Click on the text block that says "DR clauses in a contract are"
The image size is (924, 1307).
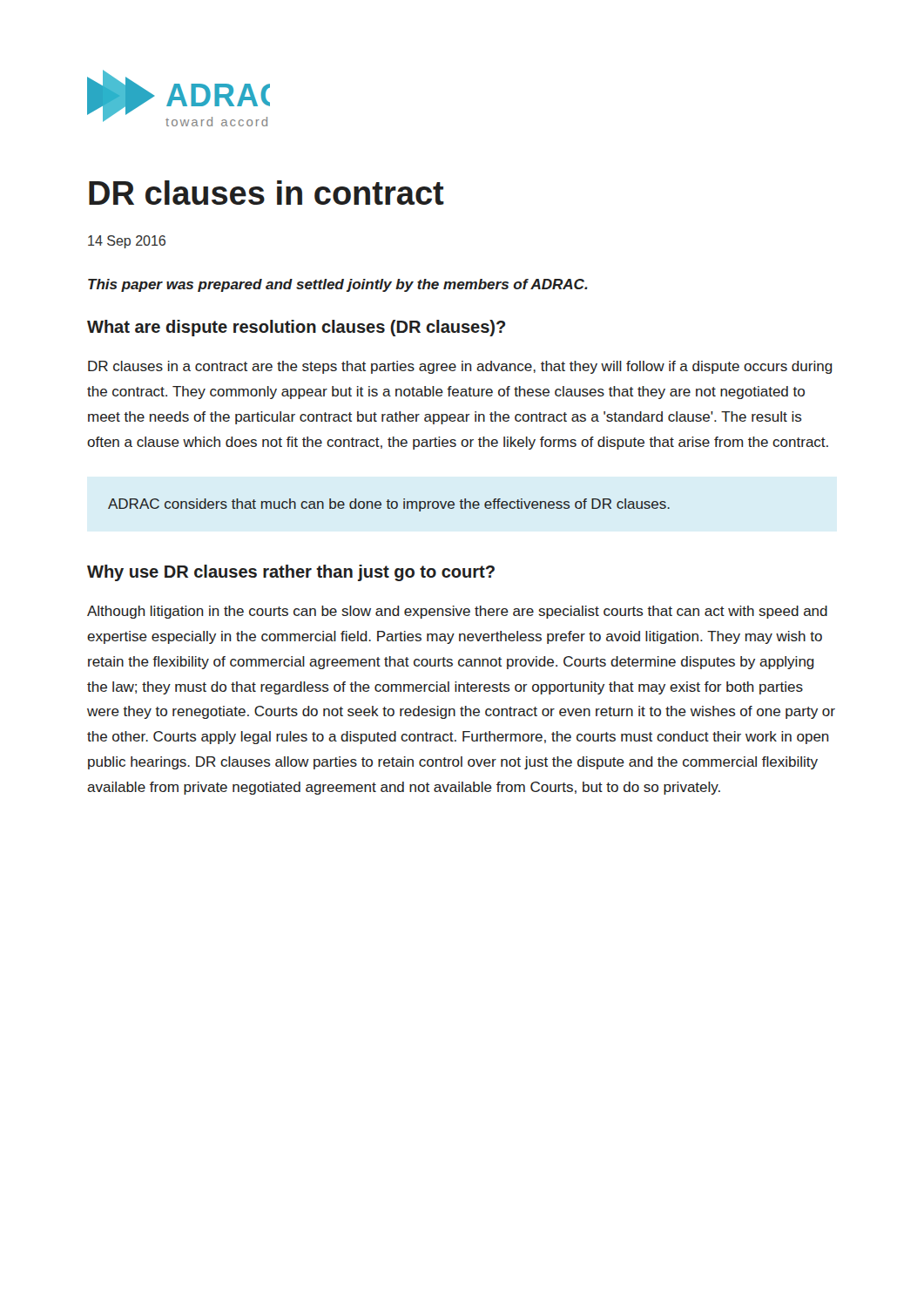coord(460,404)
